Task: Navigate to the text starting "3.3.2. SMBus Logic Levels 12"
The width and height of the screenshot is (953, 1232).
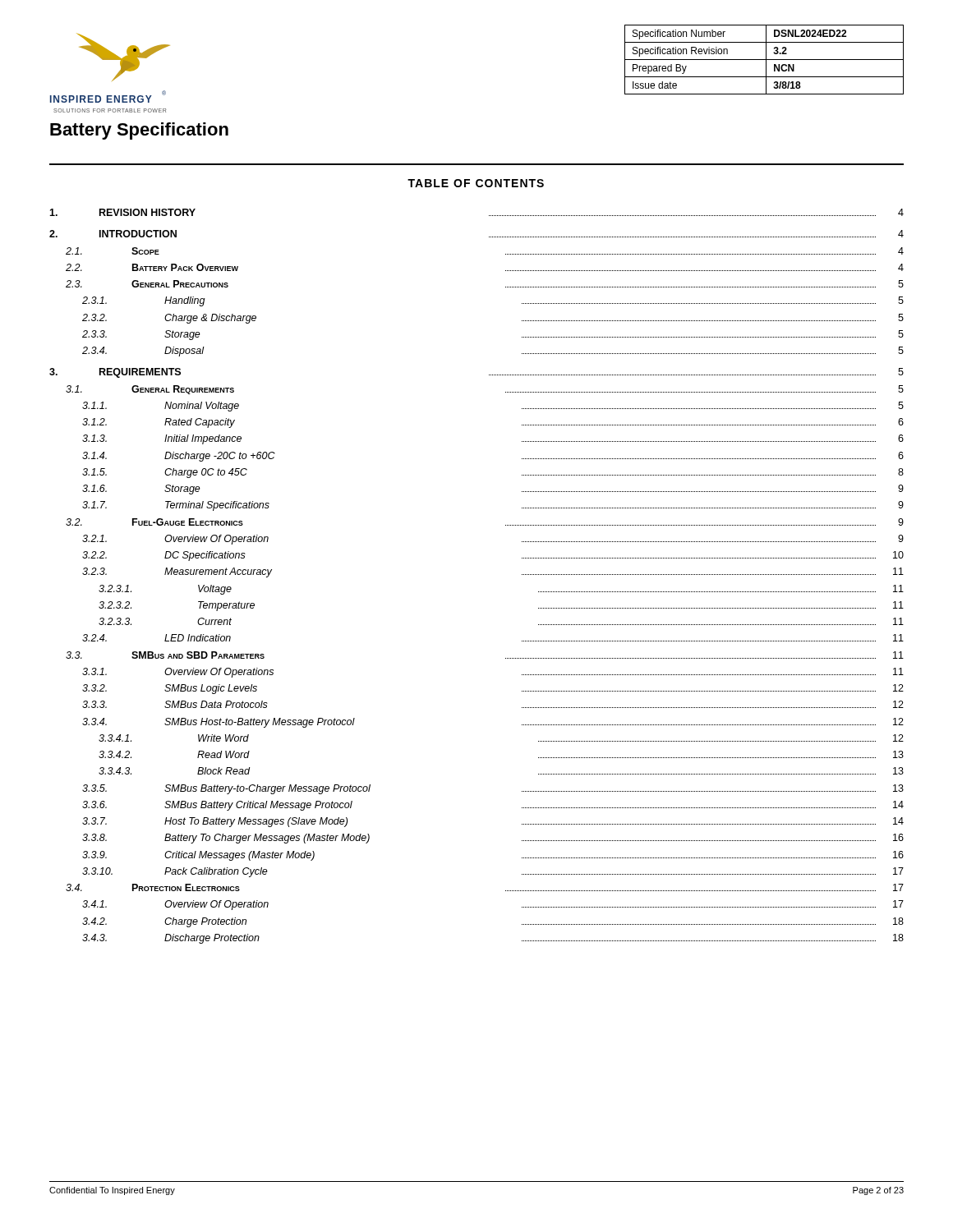Action: 98,690
